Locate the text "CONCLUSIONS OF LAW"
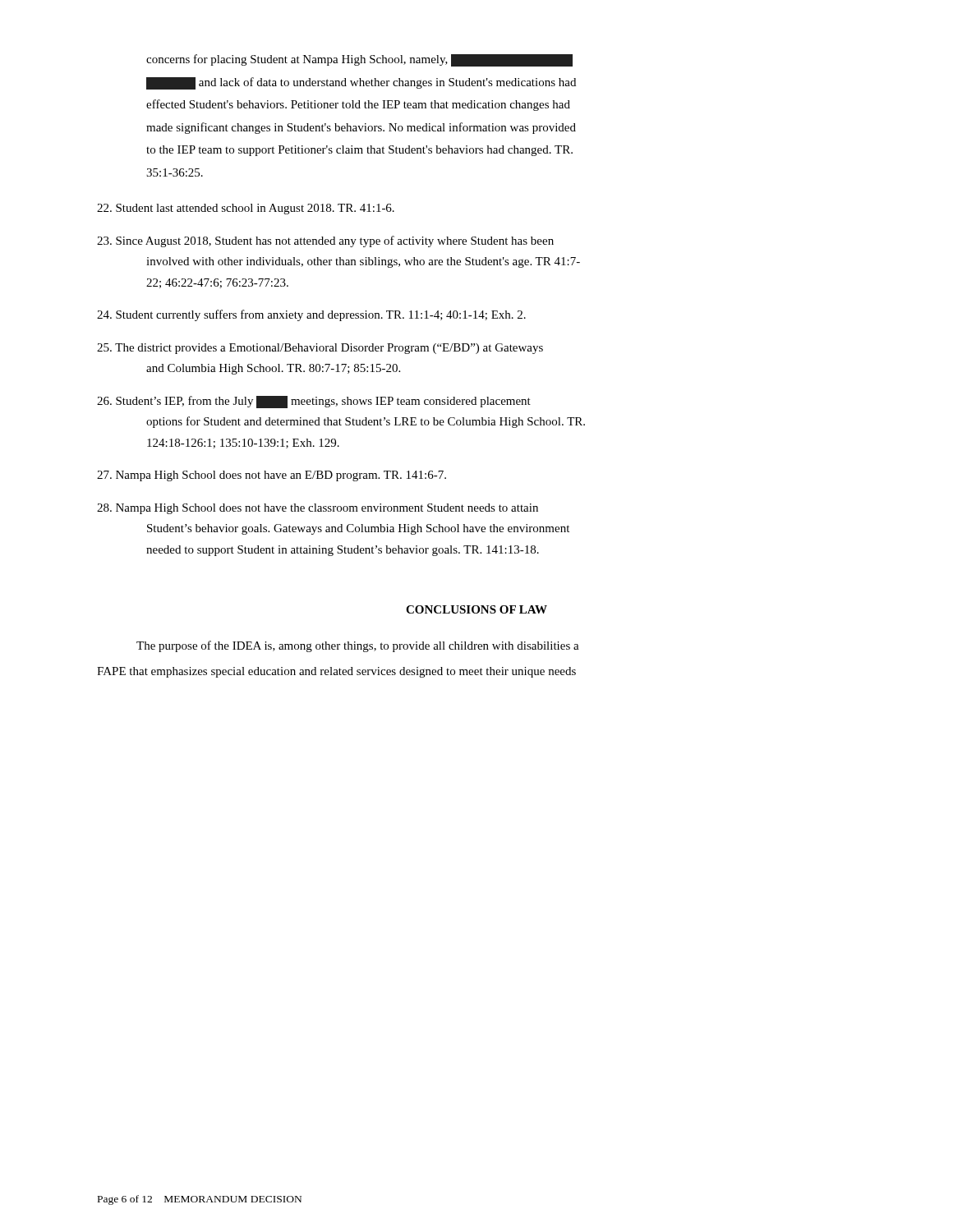Image resolution: width=953 pixels, height=1232 pixels. 476,609
